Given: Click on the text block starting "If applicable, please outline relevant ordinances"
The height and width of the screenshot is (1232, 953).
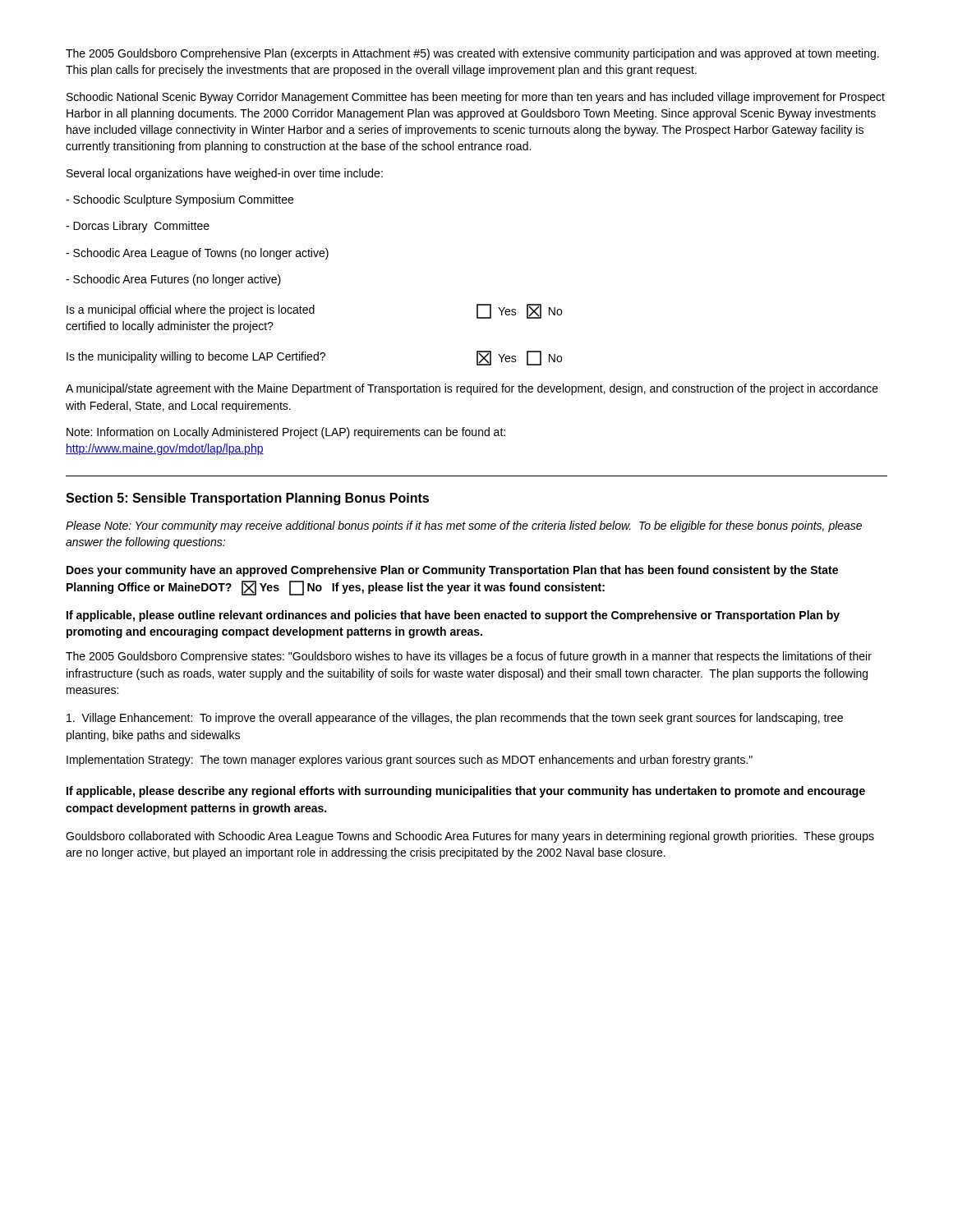Looking at the screenshot, I should (476, 653).
